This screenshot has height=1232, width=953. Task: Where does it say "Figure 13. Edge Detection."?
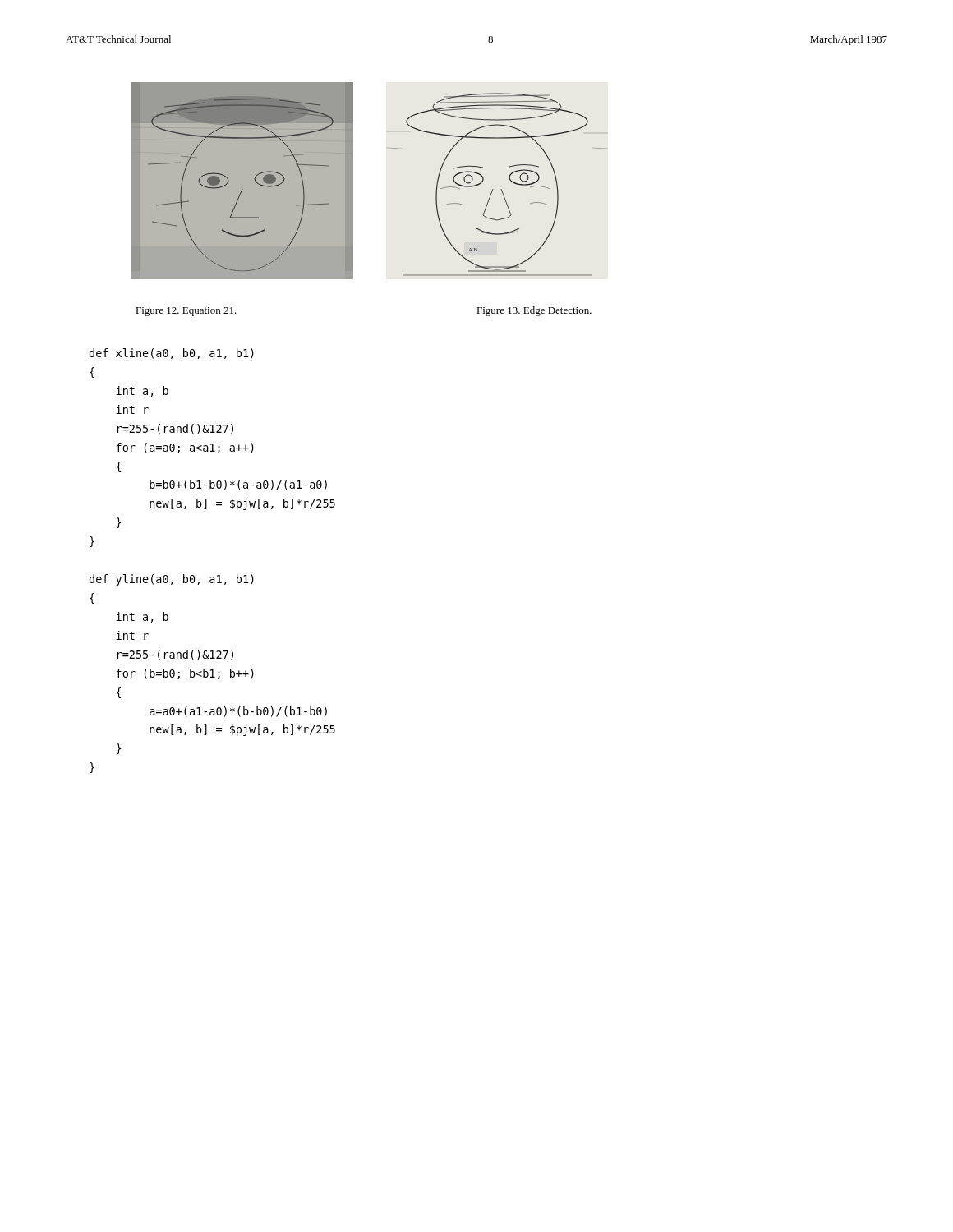[534, 310]
